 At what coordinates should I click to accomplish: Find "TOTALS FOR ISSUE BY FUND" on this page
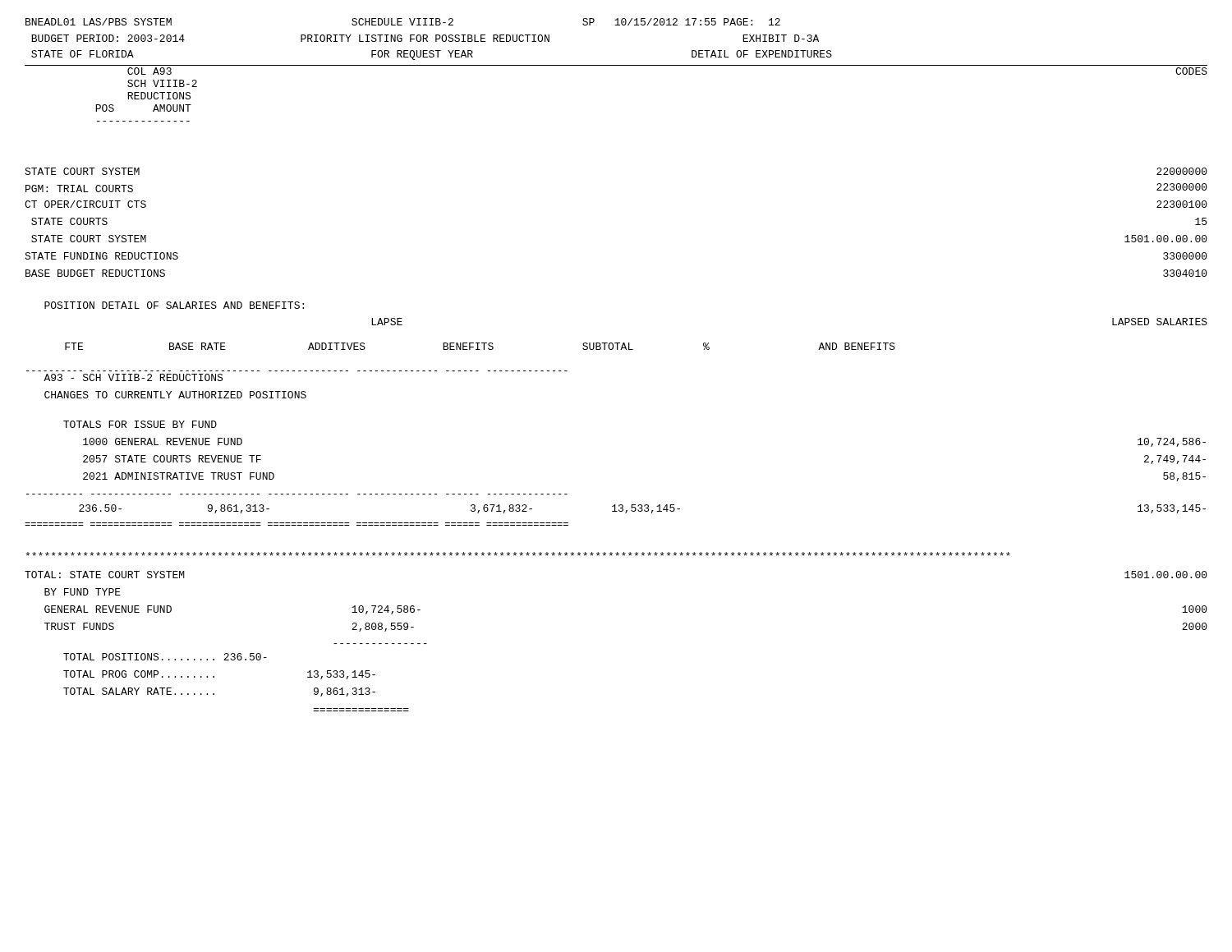(x=121, y=425)
